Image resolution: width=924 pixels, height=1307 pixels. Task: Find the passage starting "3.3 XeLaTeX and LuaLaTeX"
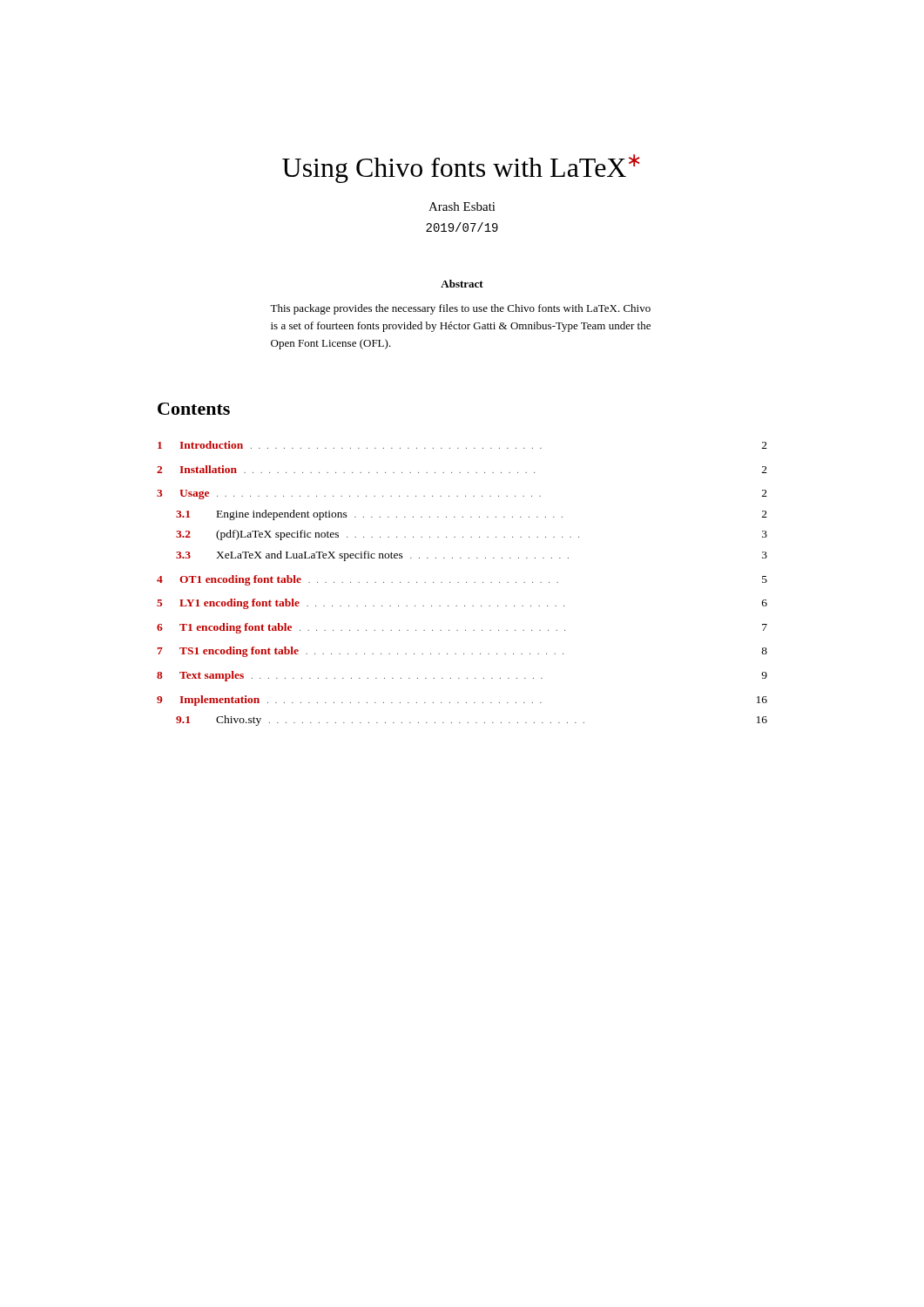(462, 555)
